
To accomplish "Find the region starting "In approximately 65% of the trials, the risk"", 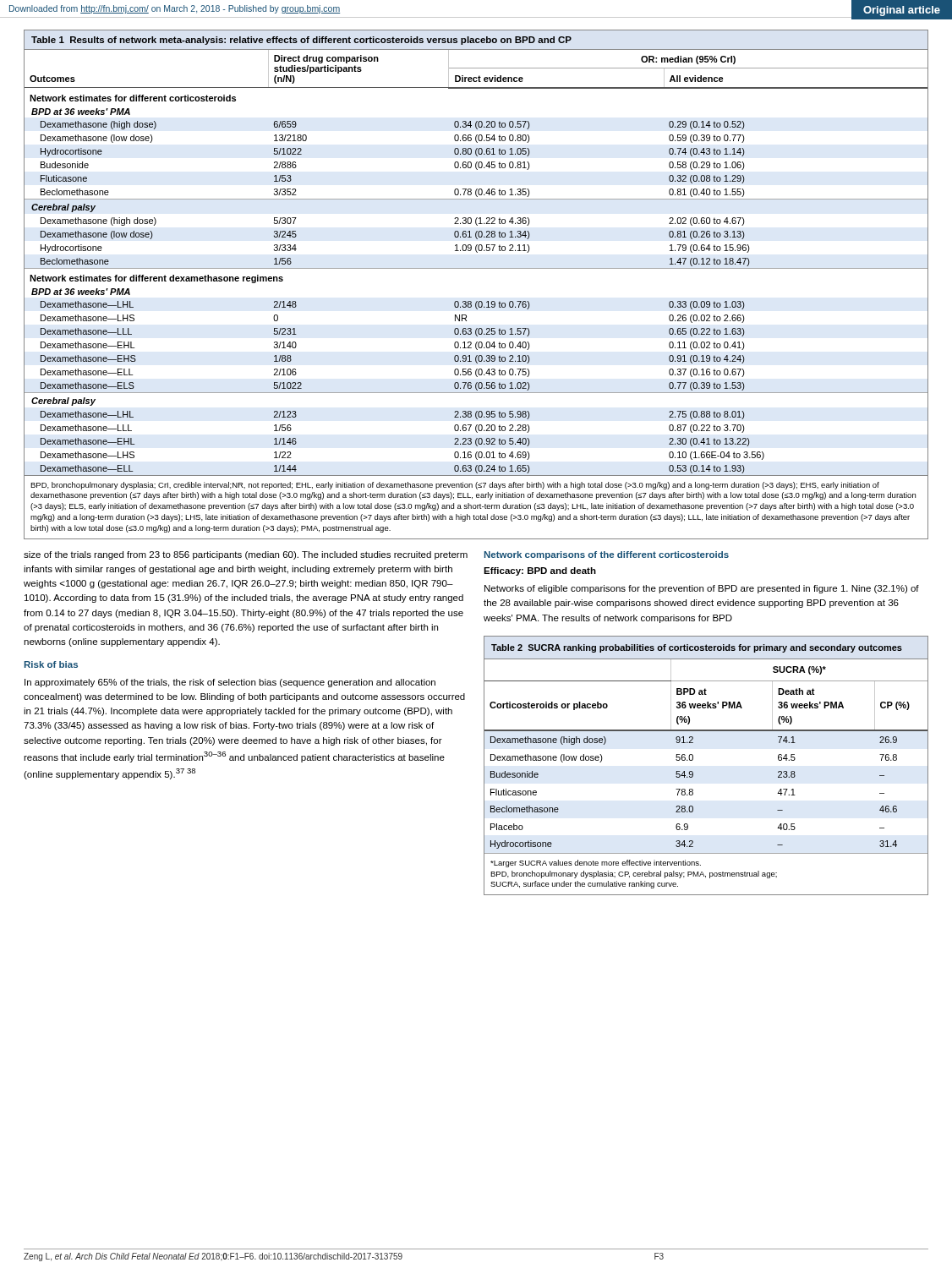I will pyautogui.click(x=244, y=728).
